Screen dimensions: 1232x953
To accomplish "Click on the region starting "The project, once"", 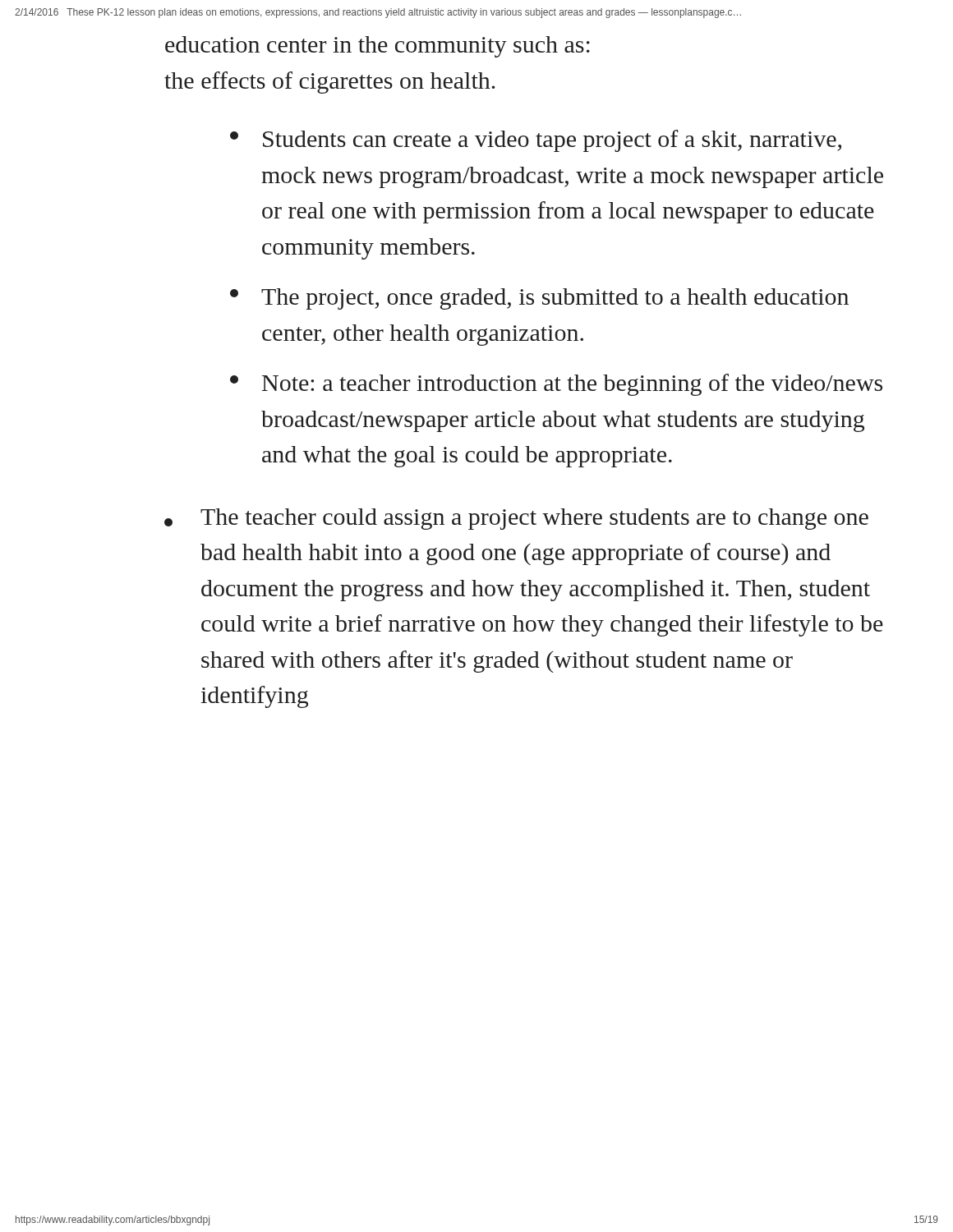I will [x=567, y=314].
